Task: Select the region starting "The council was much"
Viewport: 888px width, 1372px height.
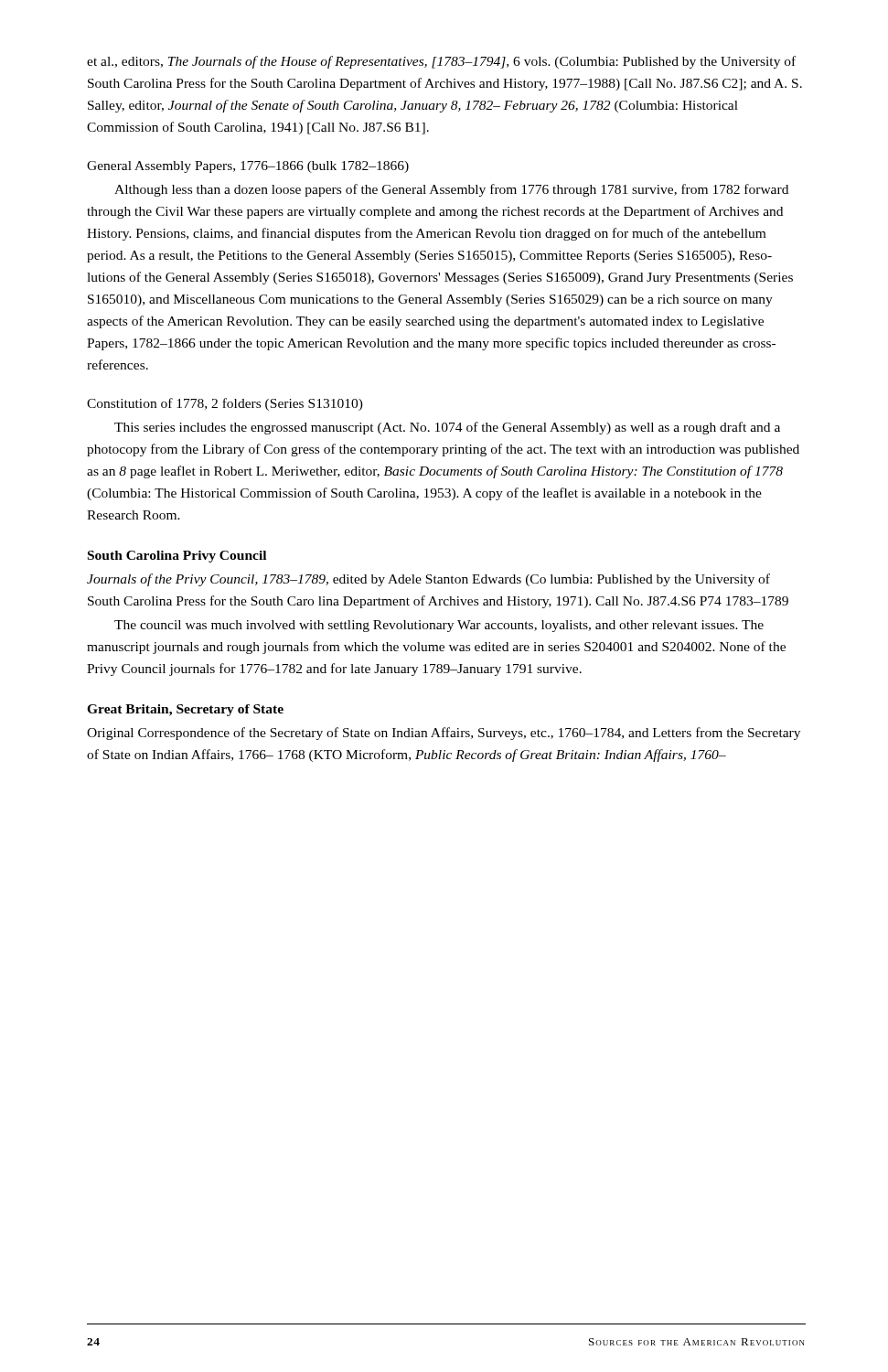Action: [446, 647]
